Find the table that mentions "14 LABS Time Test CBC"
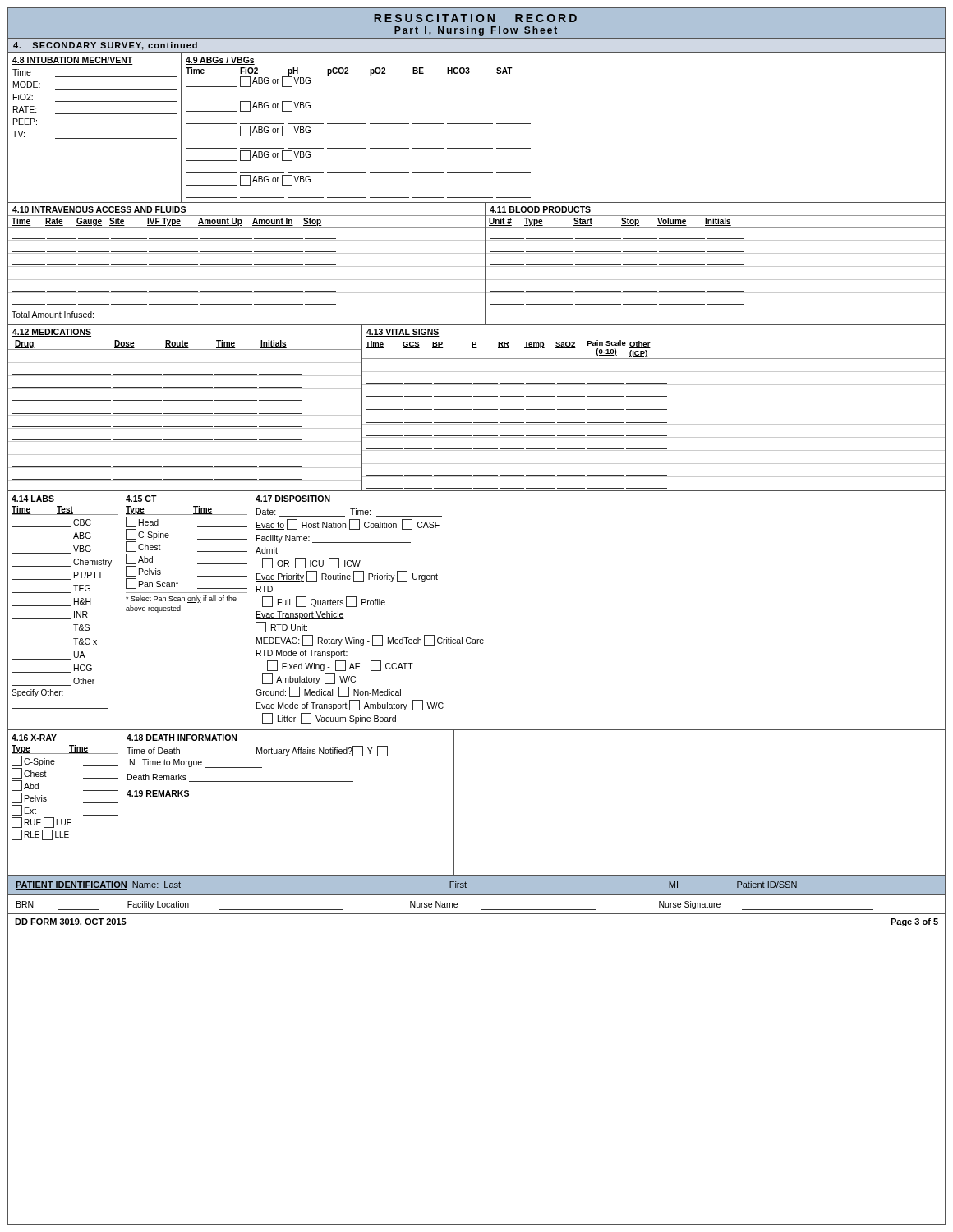This screenshot has height=1232, width=953. tap(65, 610)
